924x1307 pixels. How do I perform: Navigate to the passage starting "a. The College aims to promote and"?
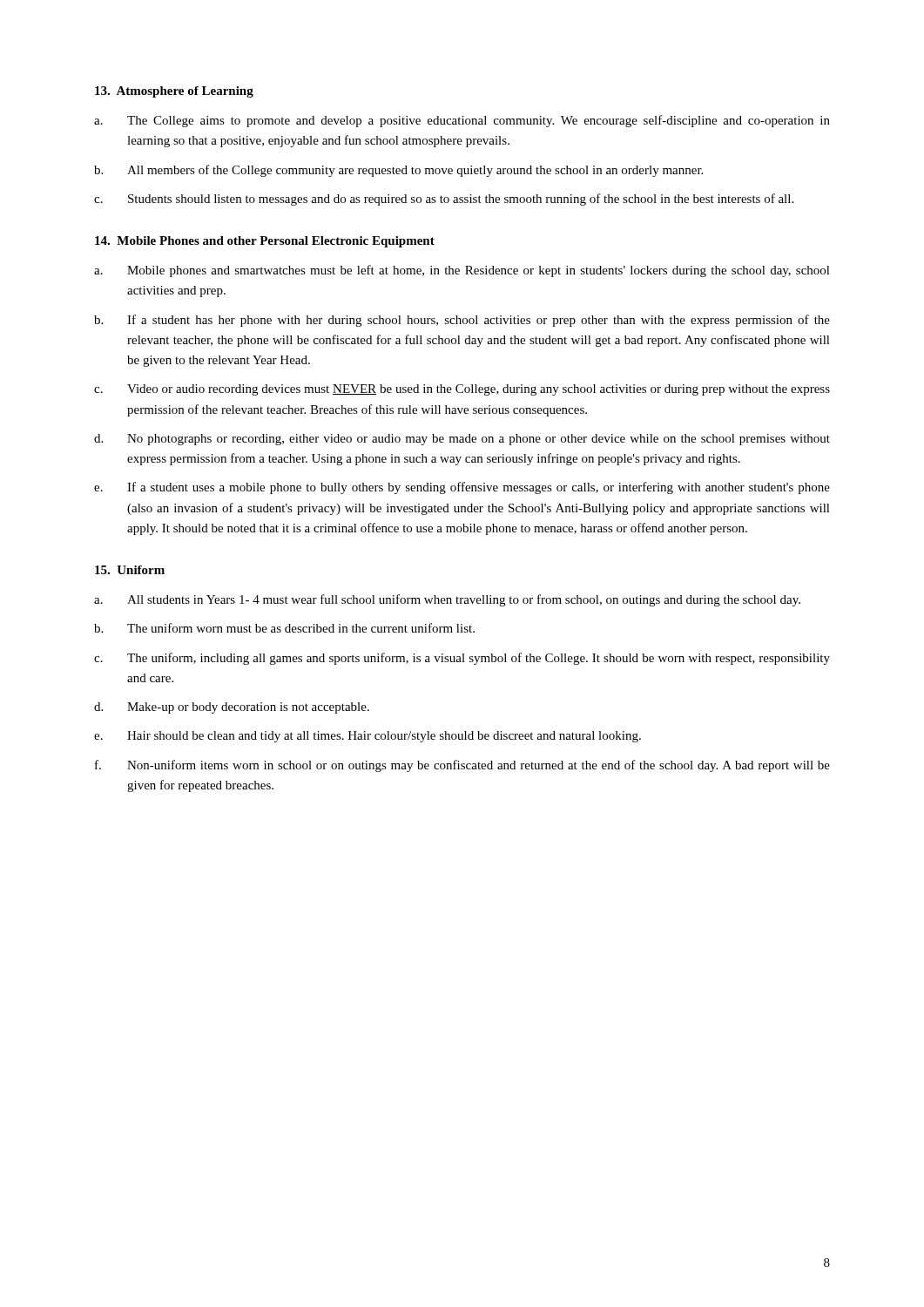coord(462,131)
